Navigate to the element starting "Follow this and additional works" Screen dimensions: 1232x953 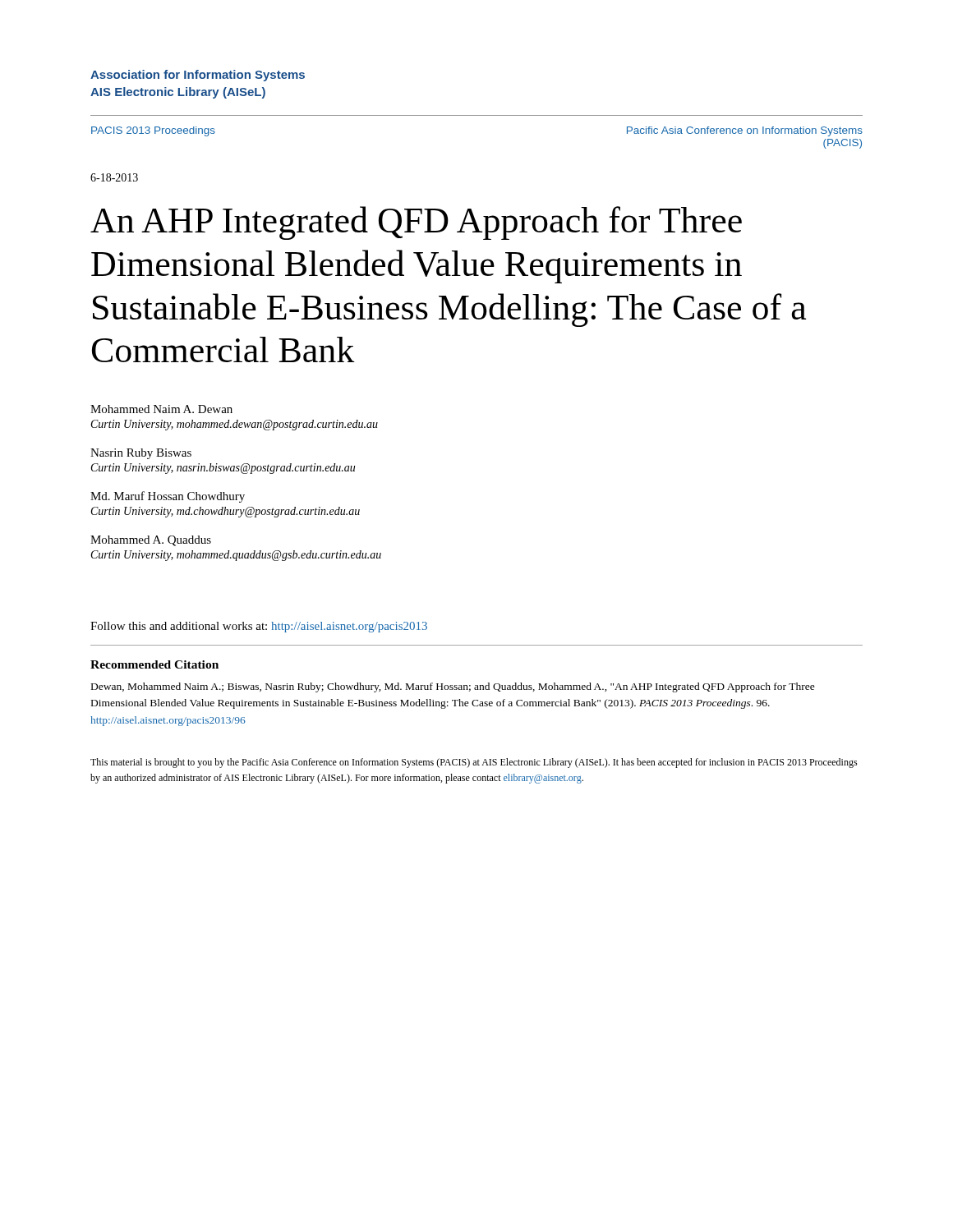coord(259,626)
